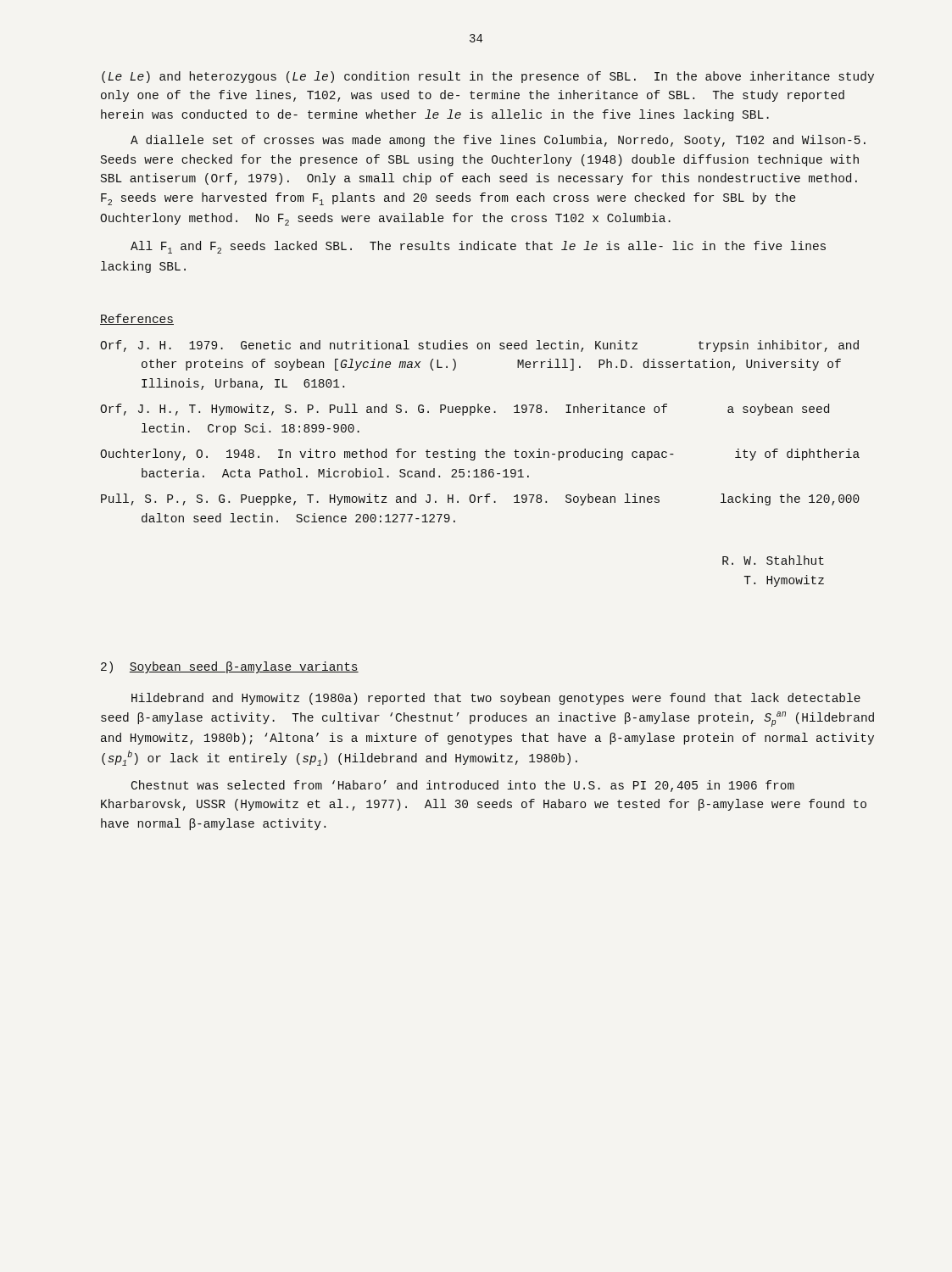Locate the text block that reads "Chestnut was selected from ‘Habaro’ and introduced"
952x1272 pixels.
click(484, 805)
